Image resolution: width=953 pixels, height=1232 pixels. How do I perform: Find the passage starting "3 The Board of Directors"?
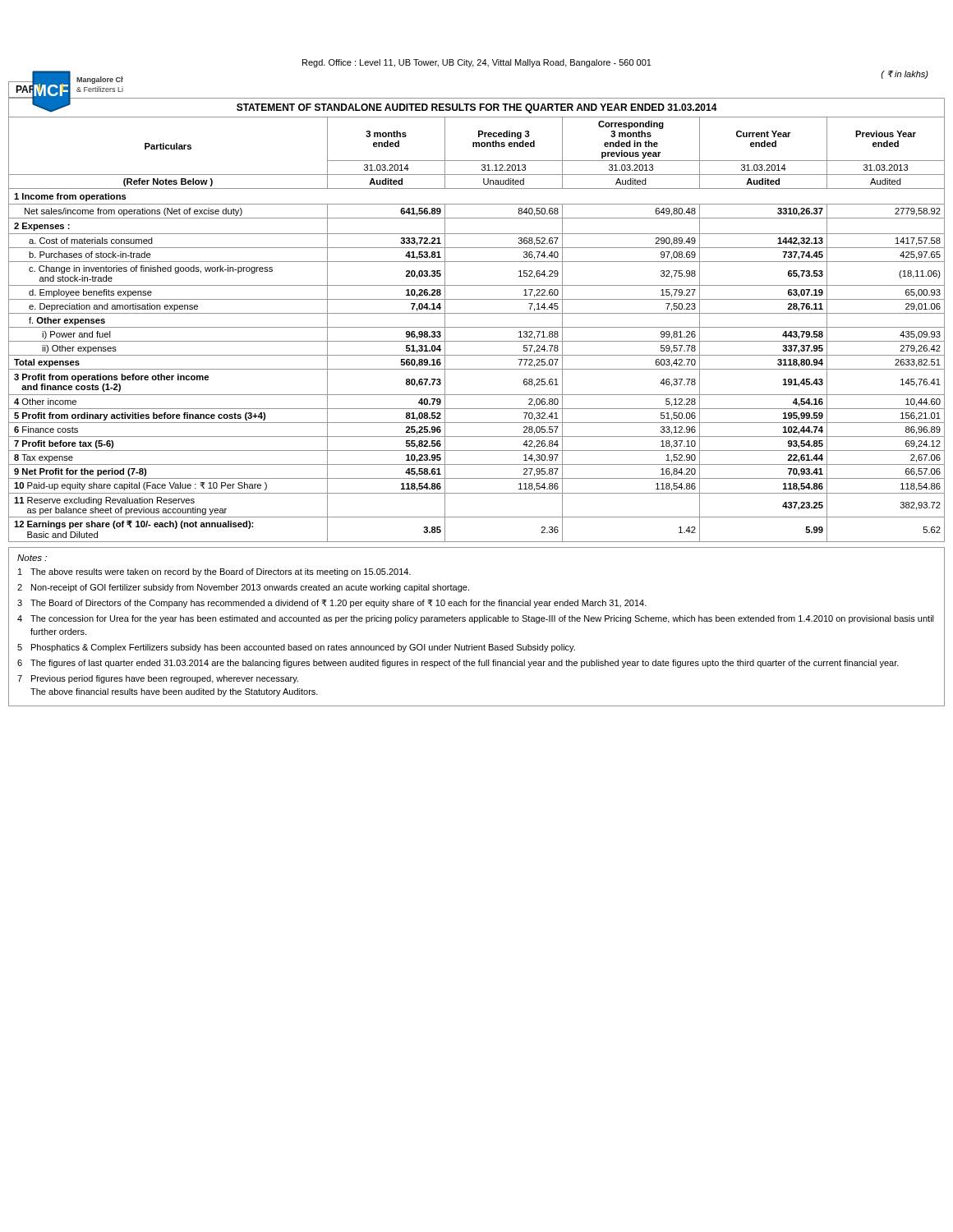tap(332, 604)
